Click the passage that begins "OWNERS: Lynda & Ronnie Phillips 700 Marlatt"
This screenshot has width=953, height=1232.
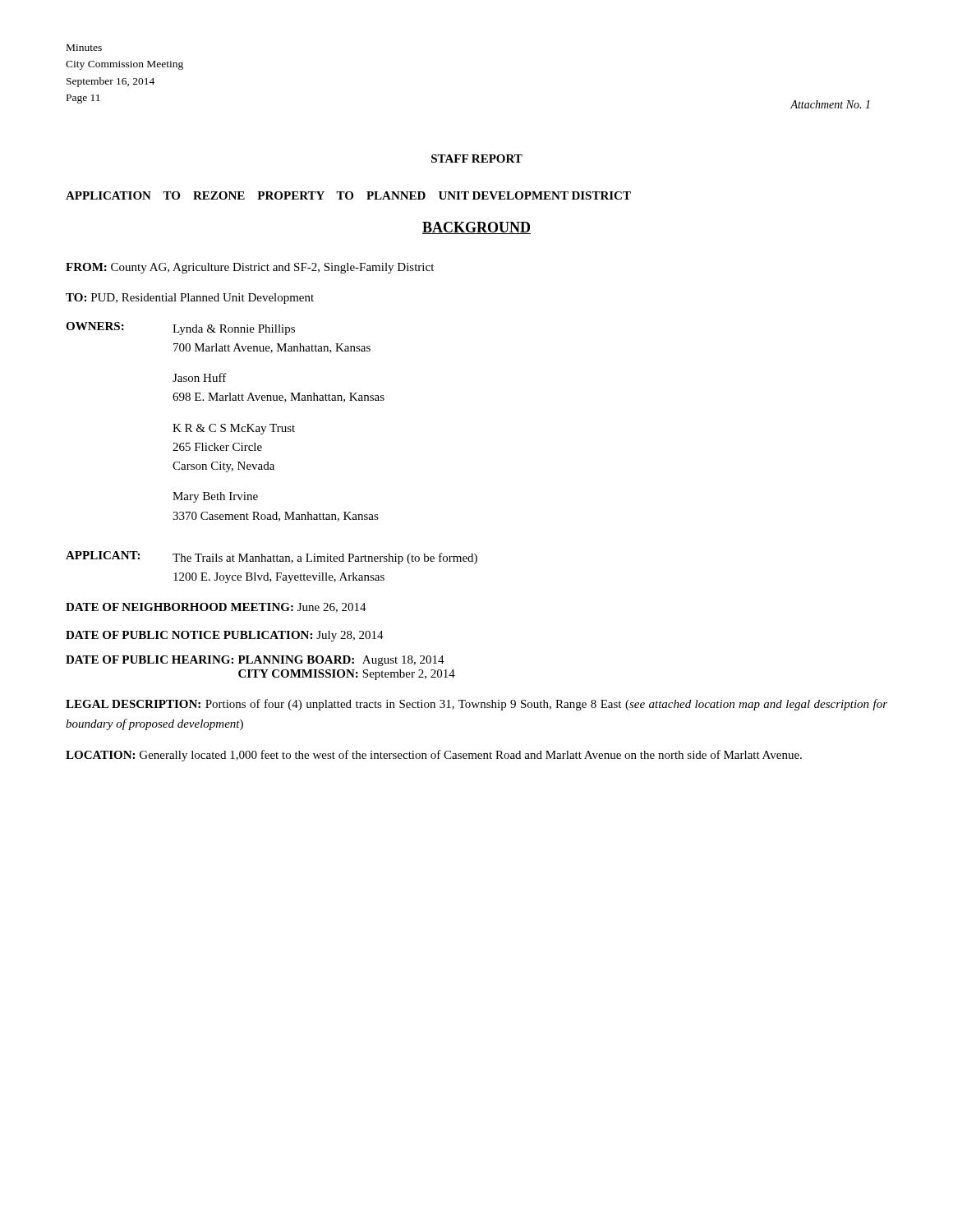180,329
